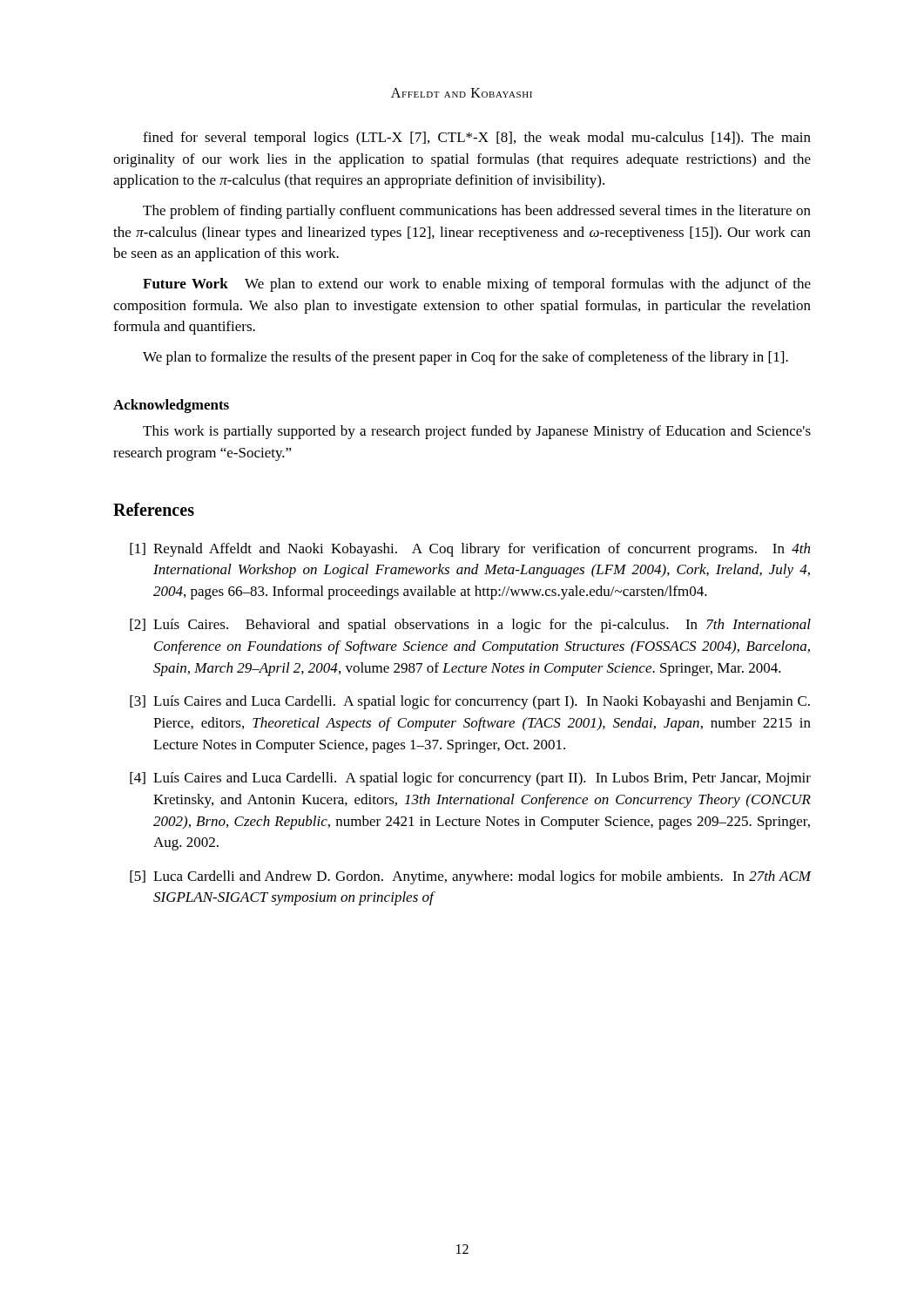Screen dimensions: 1307x924
Task: Navigate to the block starting "[2] Luís Caires. Behavioral and spatial observations"
Action: (462, 647)
